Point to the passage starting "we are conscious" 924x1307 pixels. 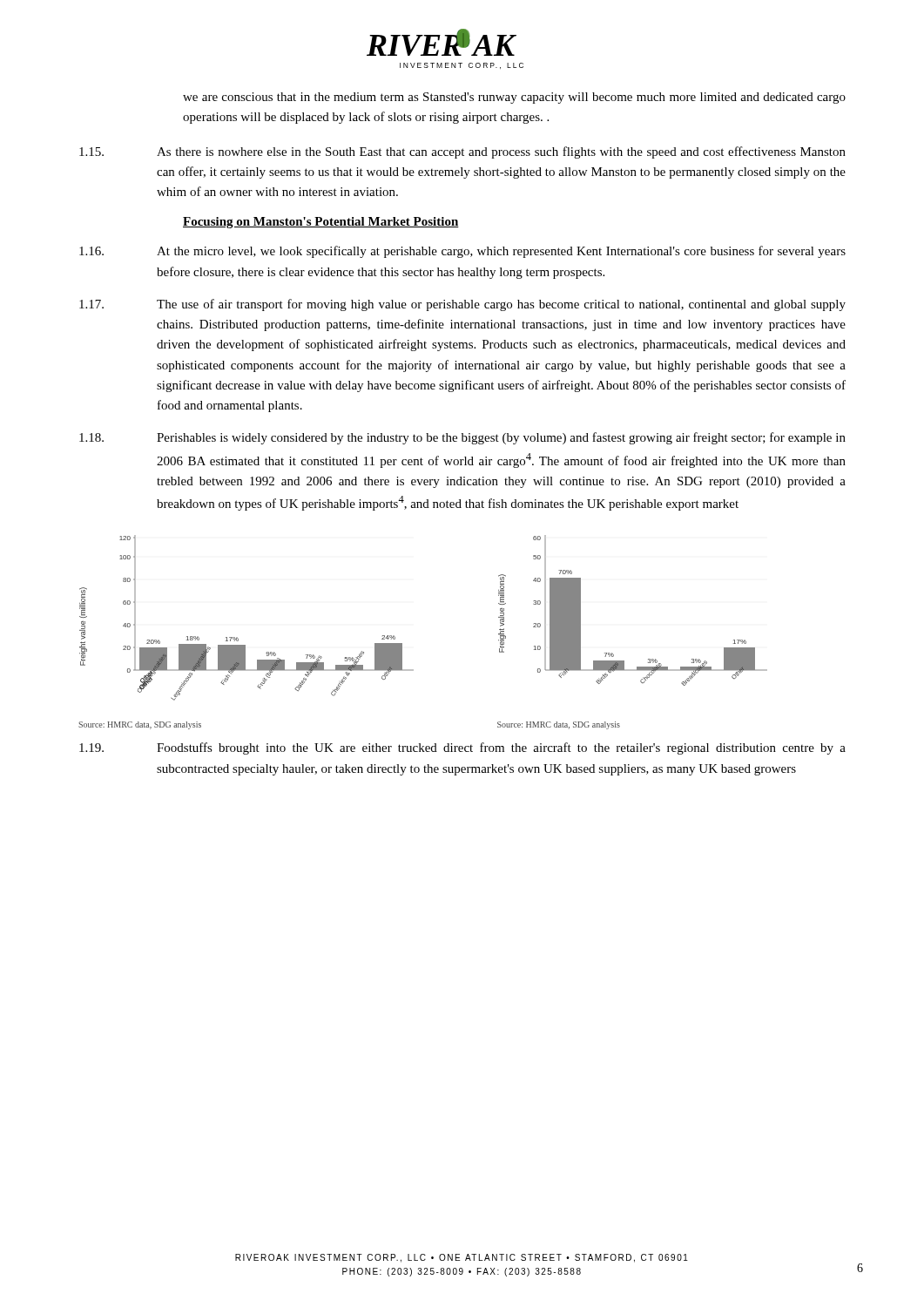(514, 107)
